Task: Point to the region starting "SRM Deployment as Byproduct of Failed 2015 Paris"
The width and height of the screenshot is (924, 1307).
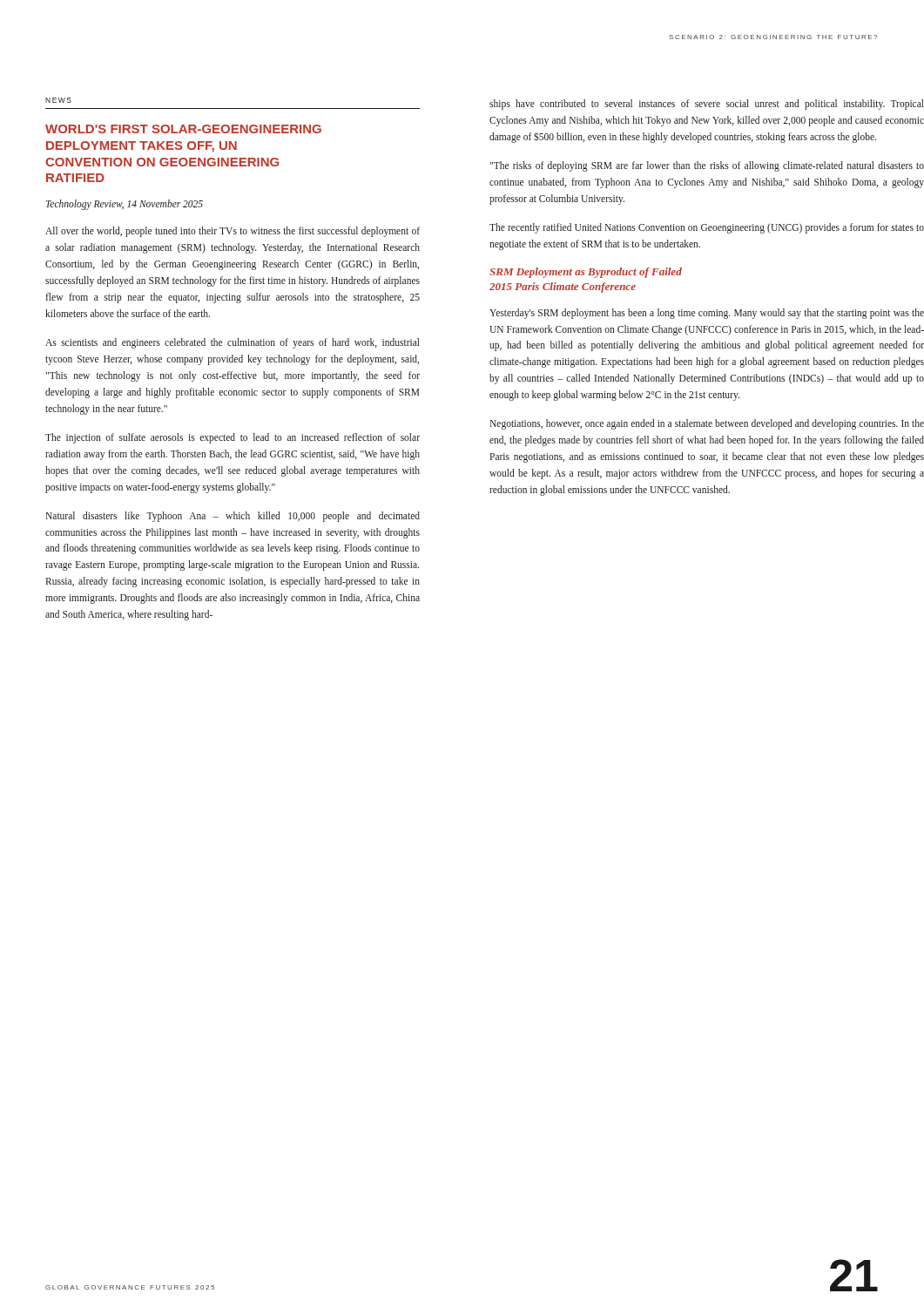Action: (585, 279)
